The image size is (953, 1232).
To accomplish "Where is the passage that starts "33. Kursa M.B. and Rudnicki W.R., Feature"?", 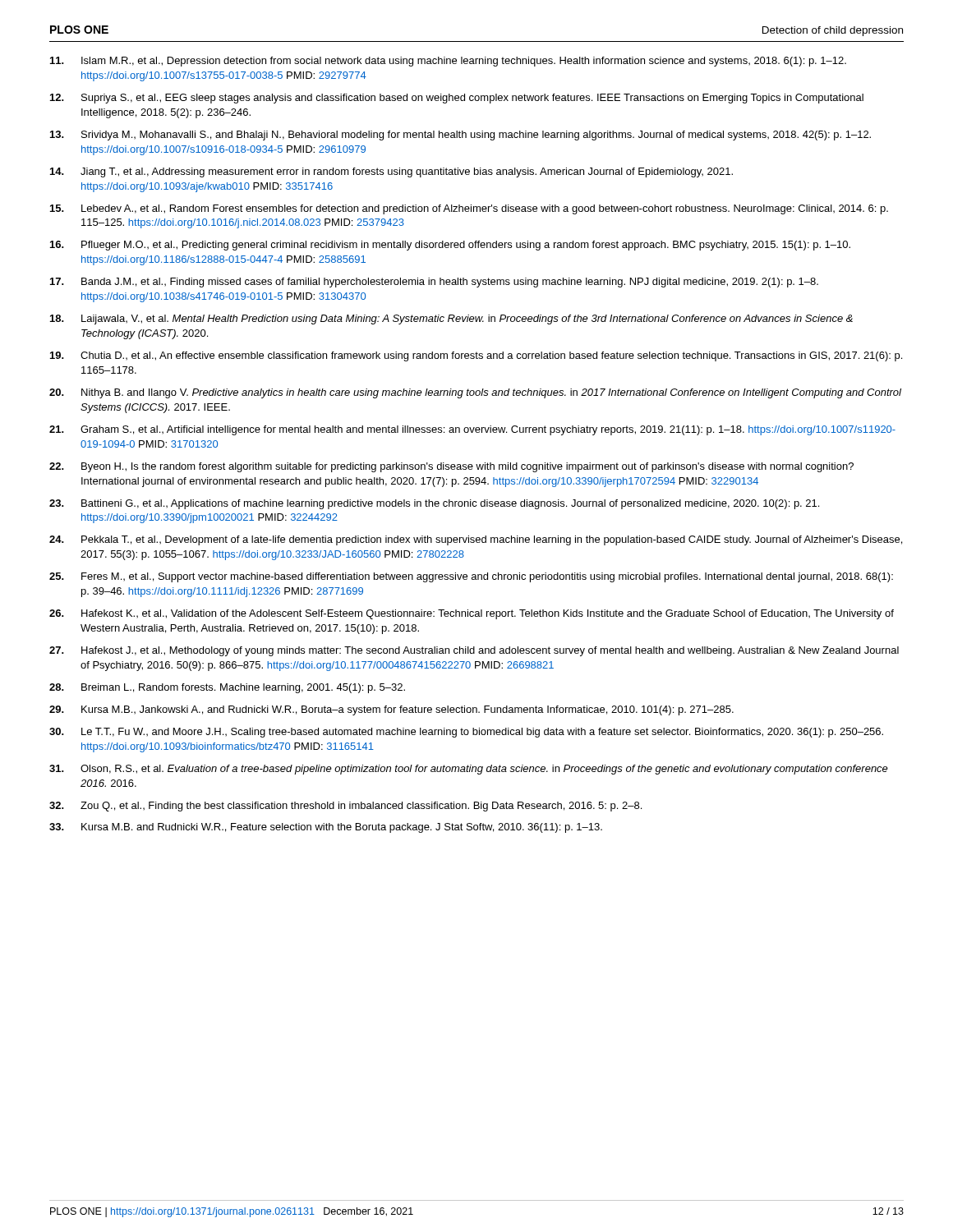I will 476,827.
